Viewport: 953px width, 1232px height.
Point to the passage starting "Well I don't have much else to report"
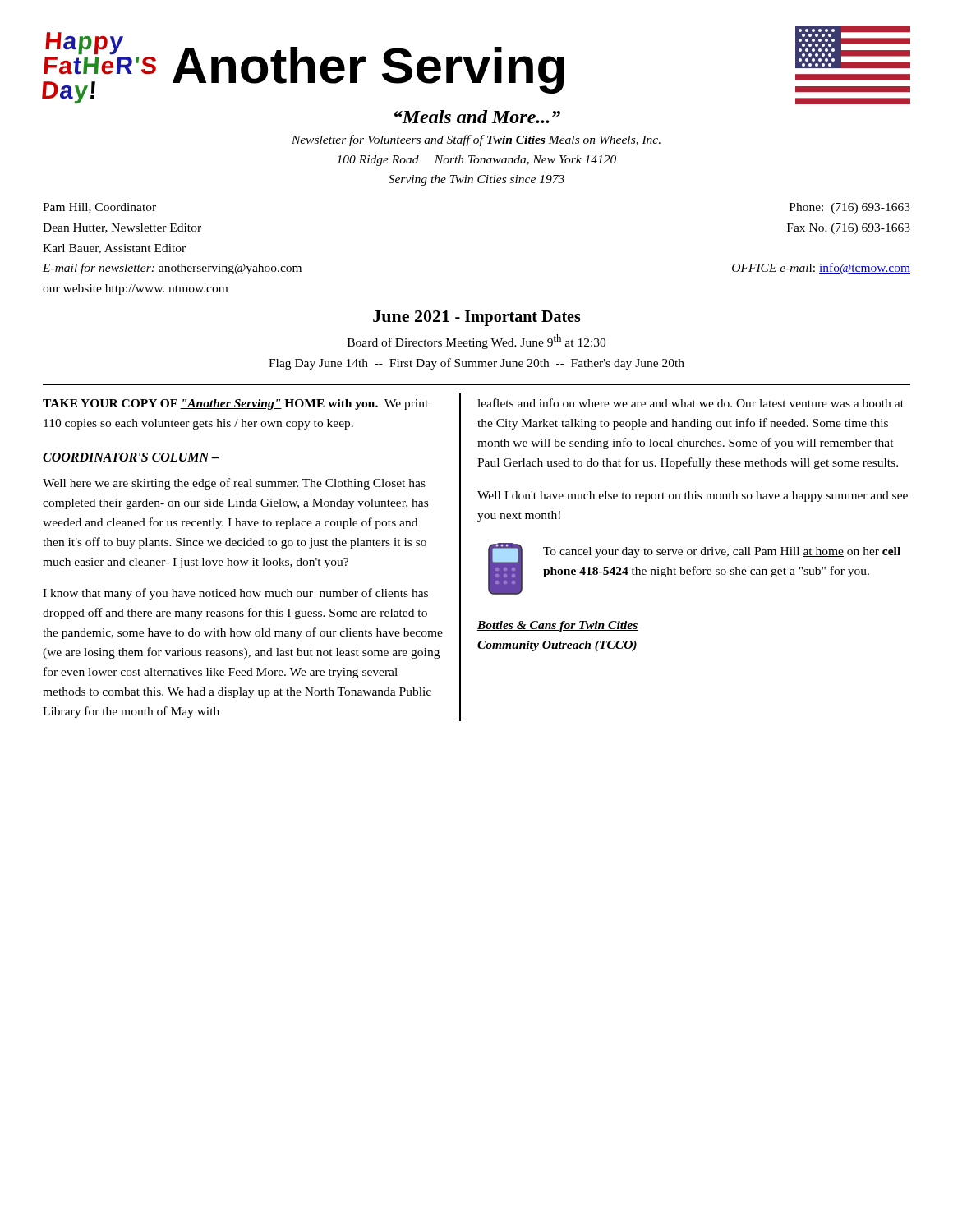pos(693,505)
